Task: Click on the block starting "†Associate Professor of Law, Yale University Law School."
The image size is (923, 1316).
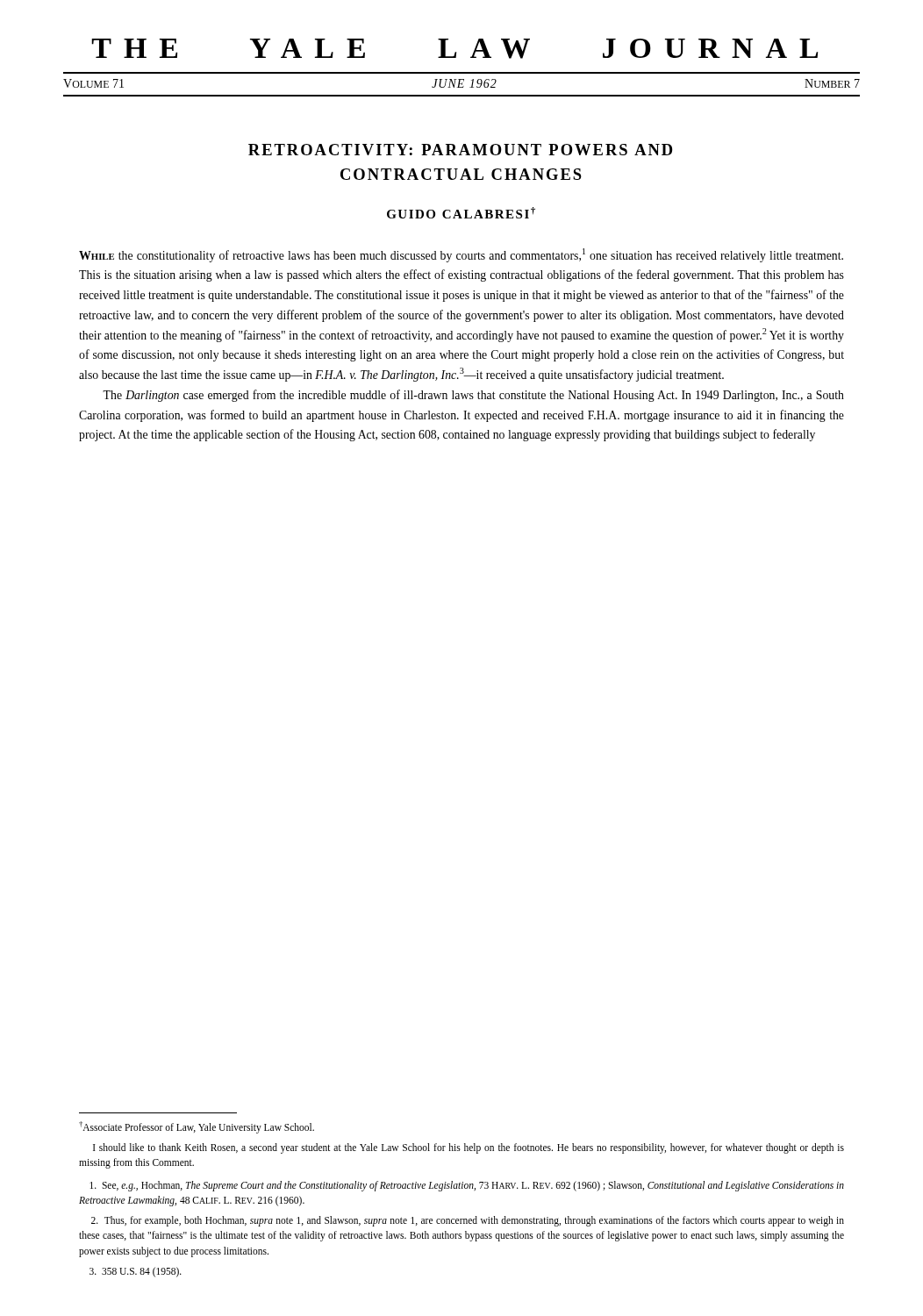Action: tap(197, 1126)
